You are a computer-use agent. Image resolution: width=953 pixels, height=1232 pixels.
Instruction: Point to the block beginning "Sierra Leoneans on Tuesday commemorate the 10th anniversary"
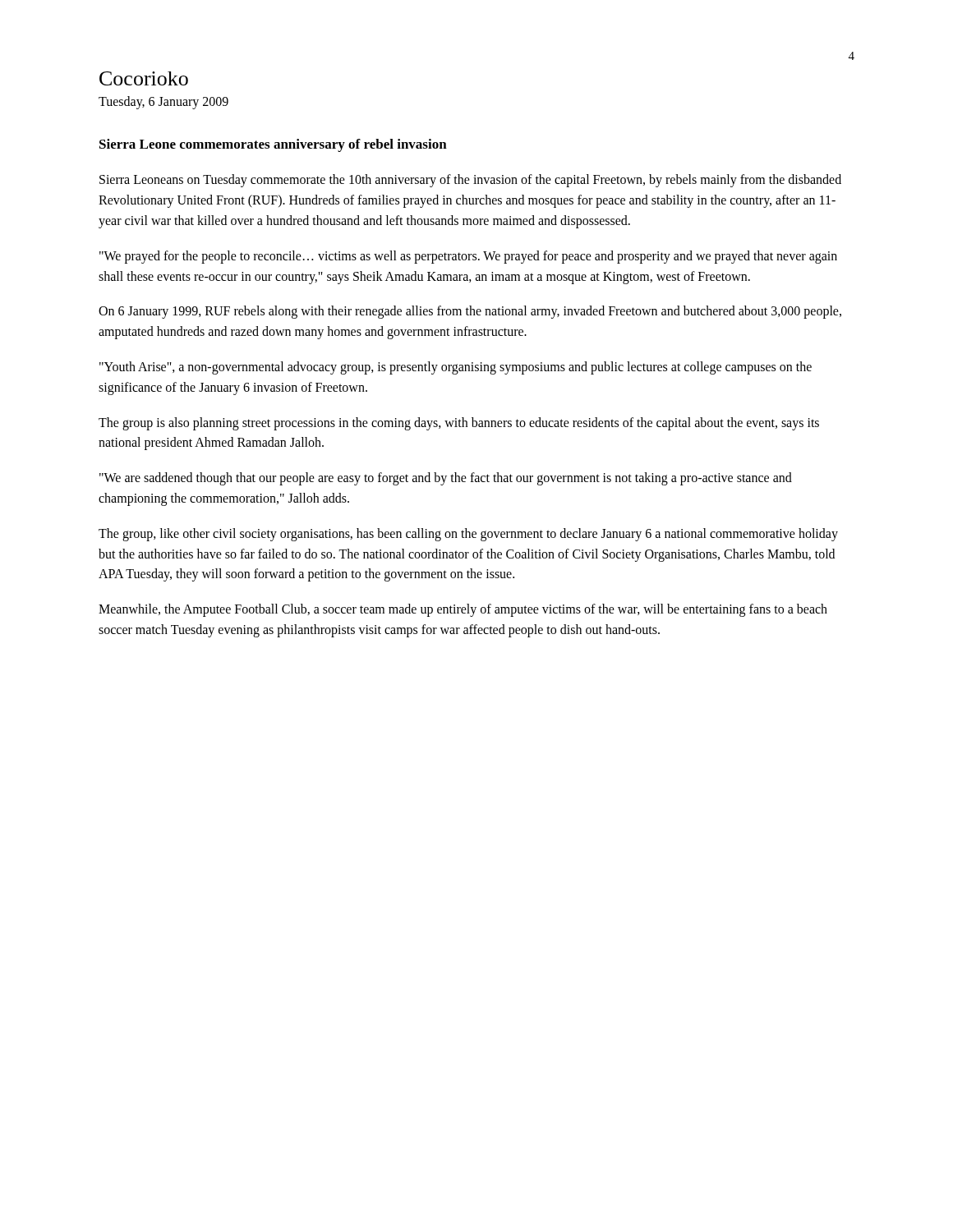pyautogui.click(x=476, y=201)
